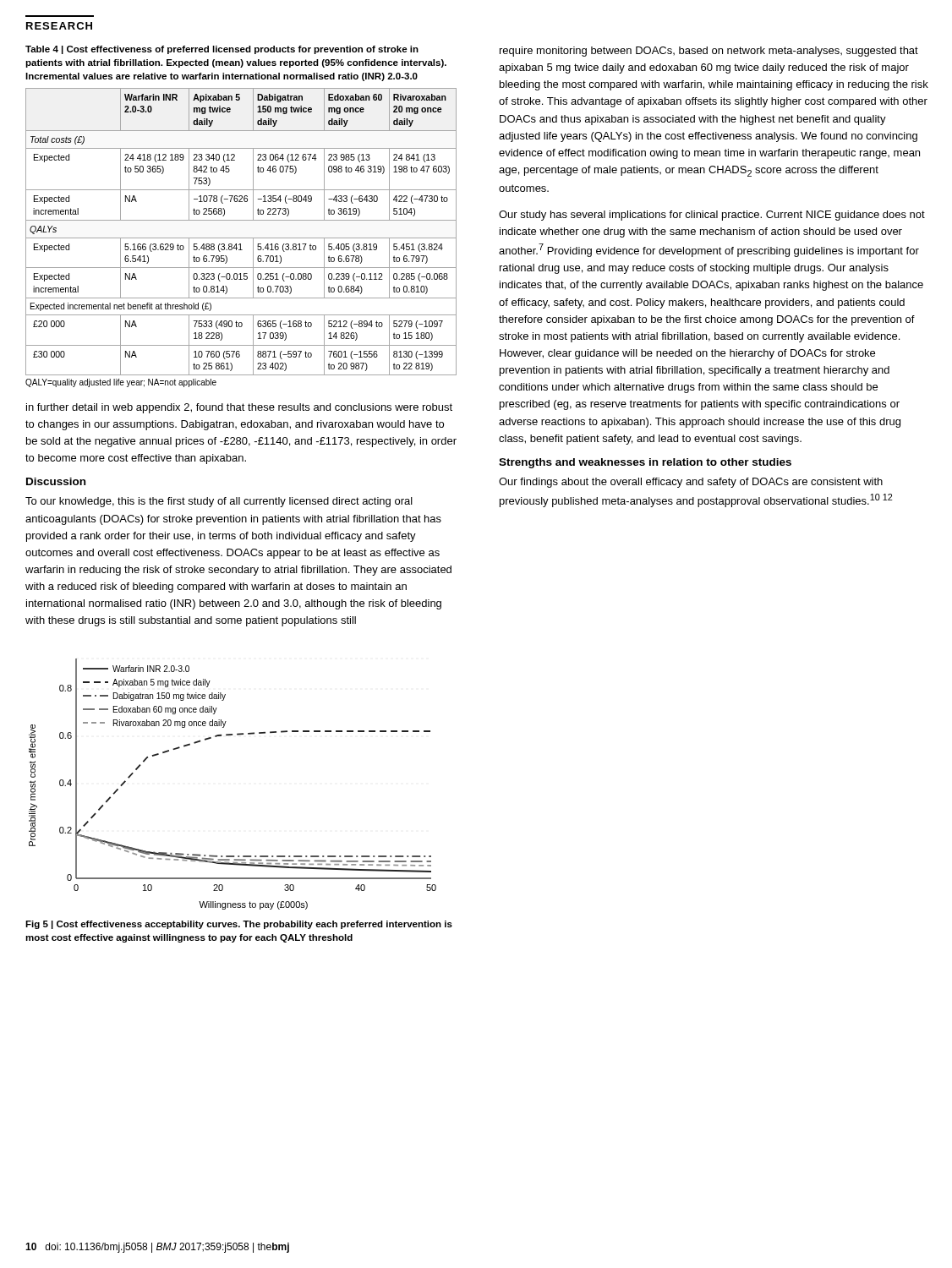Find the text starting "QALY=quality adjusted life year; NA=not applicable"

tap(121, 382)
